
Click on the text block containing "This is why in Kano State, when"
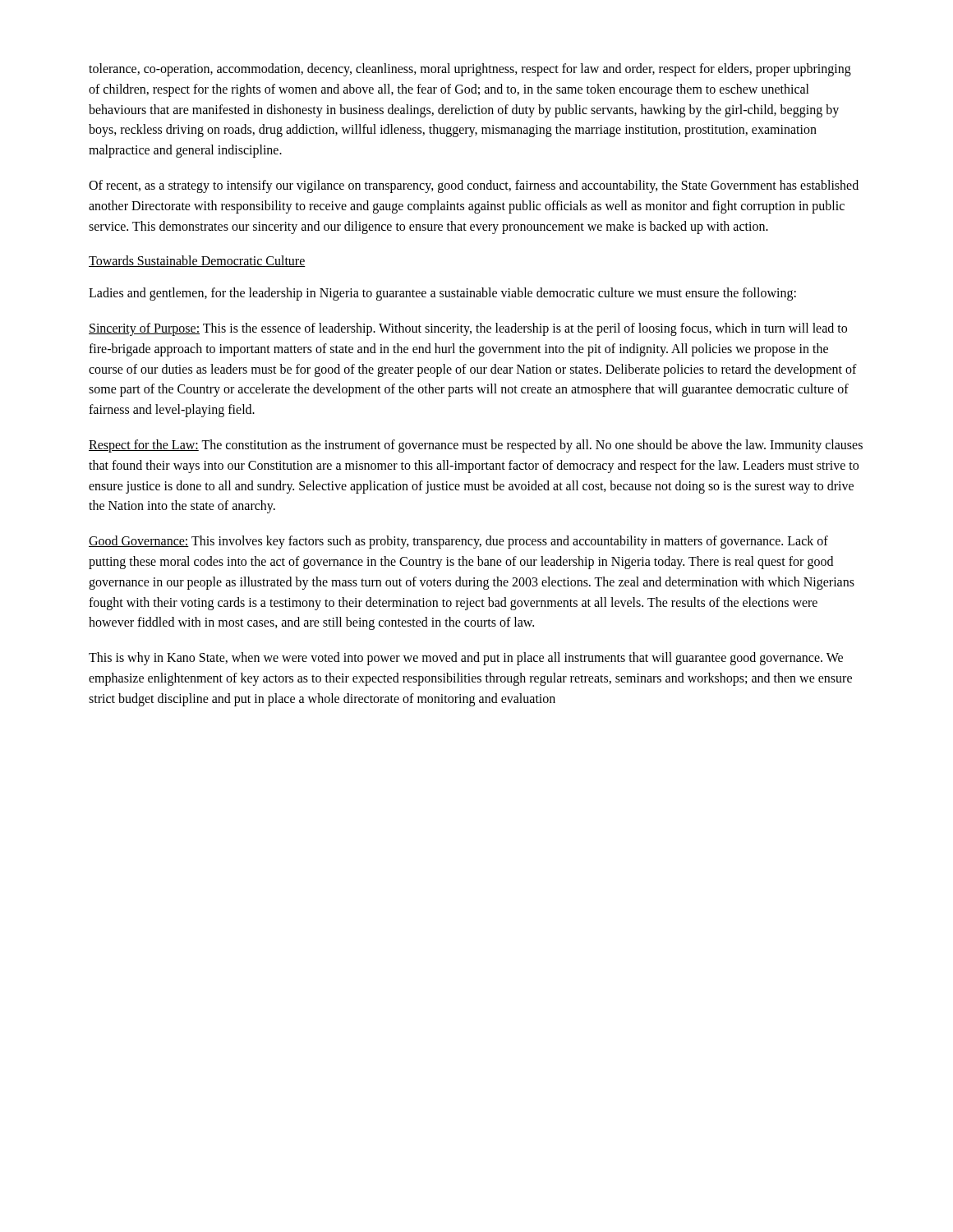click(x=471, y=678)
